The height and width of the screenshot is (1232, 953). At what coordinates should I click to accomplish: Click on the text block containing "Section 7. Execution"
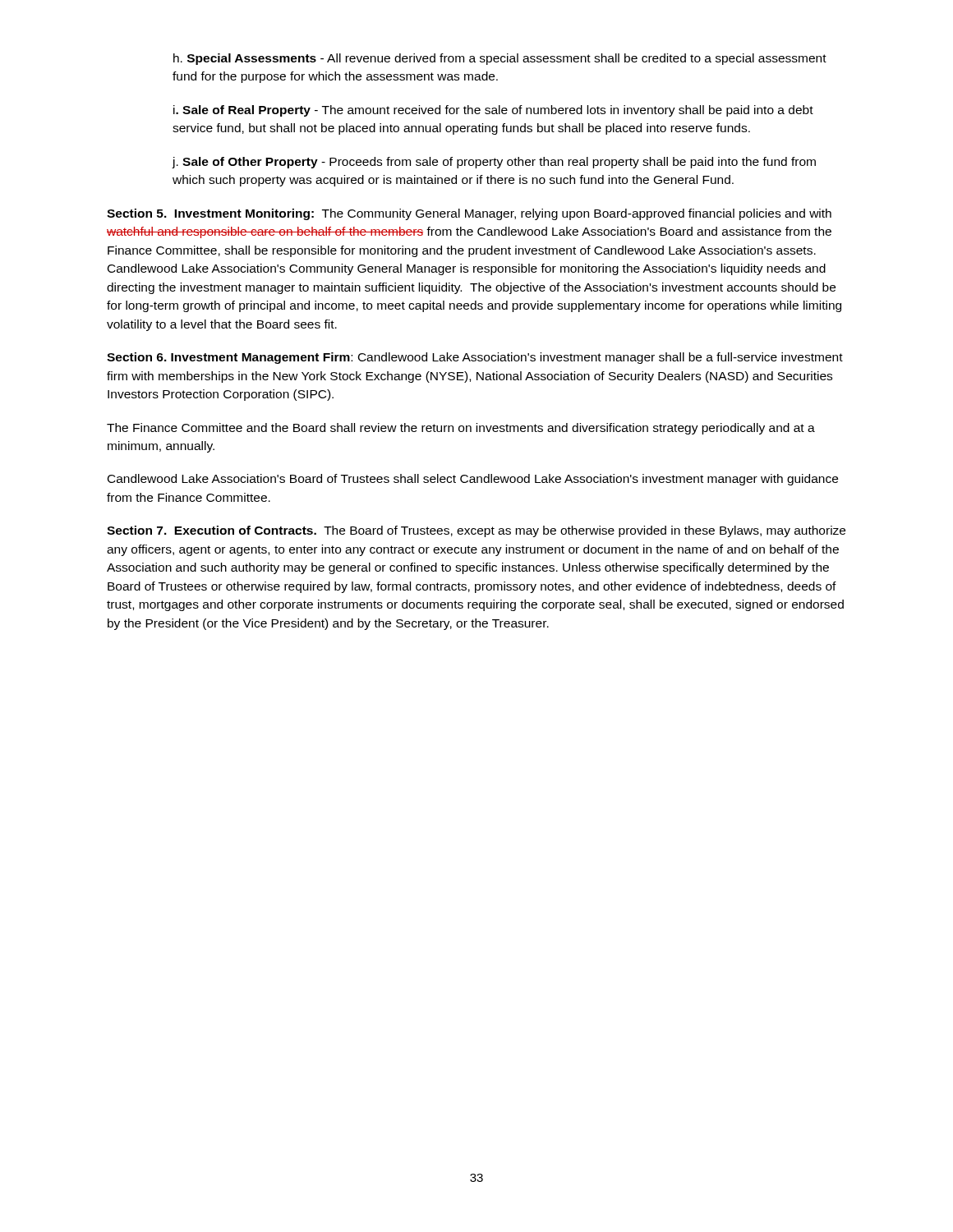click(x=476, y=577)
